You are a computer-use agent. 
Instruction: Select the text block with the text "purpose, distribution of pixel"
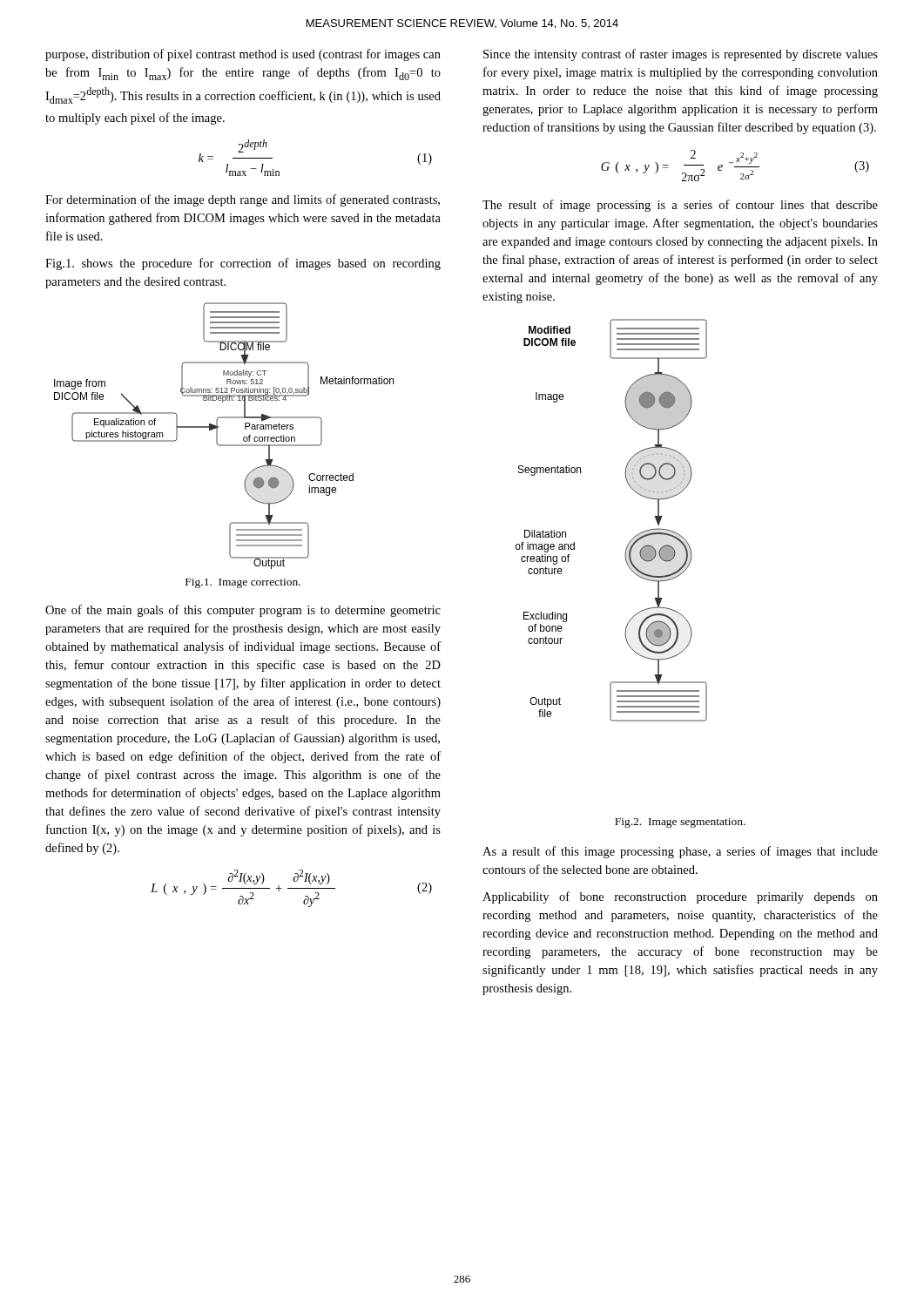[243, 86]
